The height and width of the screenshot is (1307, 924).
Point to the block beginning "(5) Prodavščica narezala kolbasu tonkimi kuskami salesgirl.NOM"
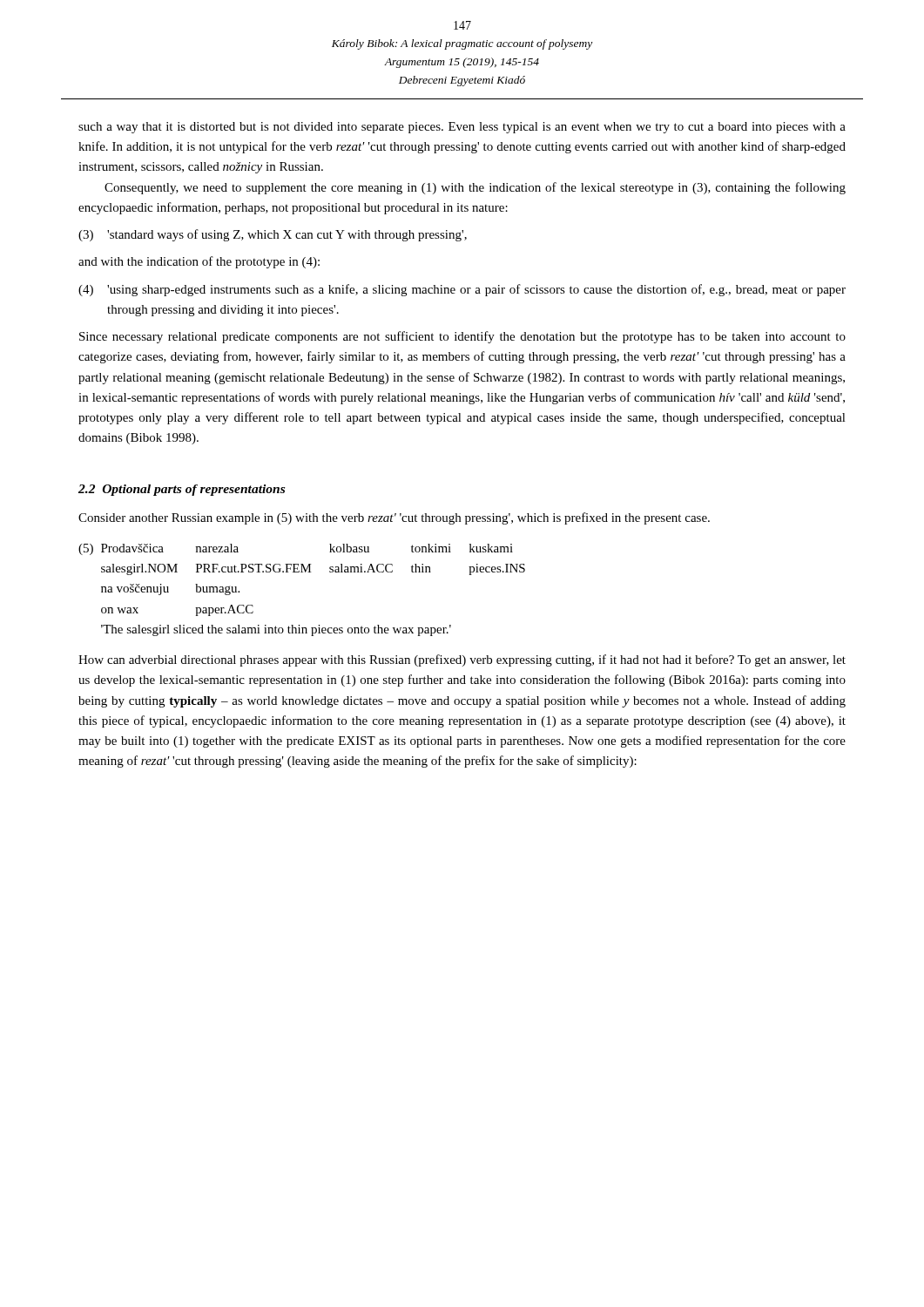click(x=124, y=549)
